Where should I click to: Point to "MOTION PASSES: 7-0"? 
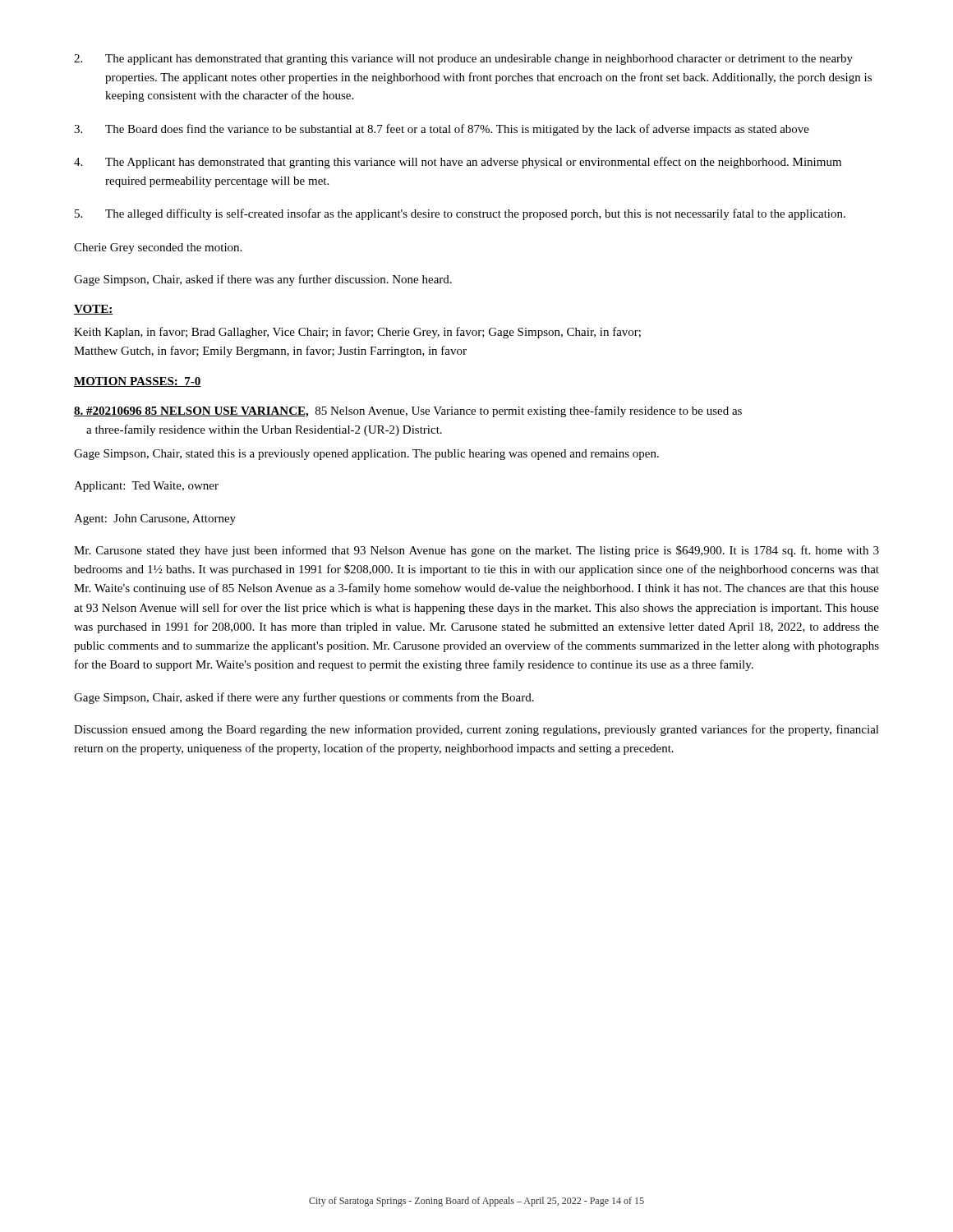click(x=137, y=381)
